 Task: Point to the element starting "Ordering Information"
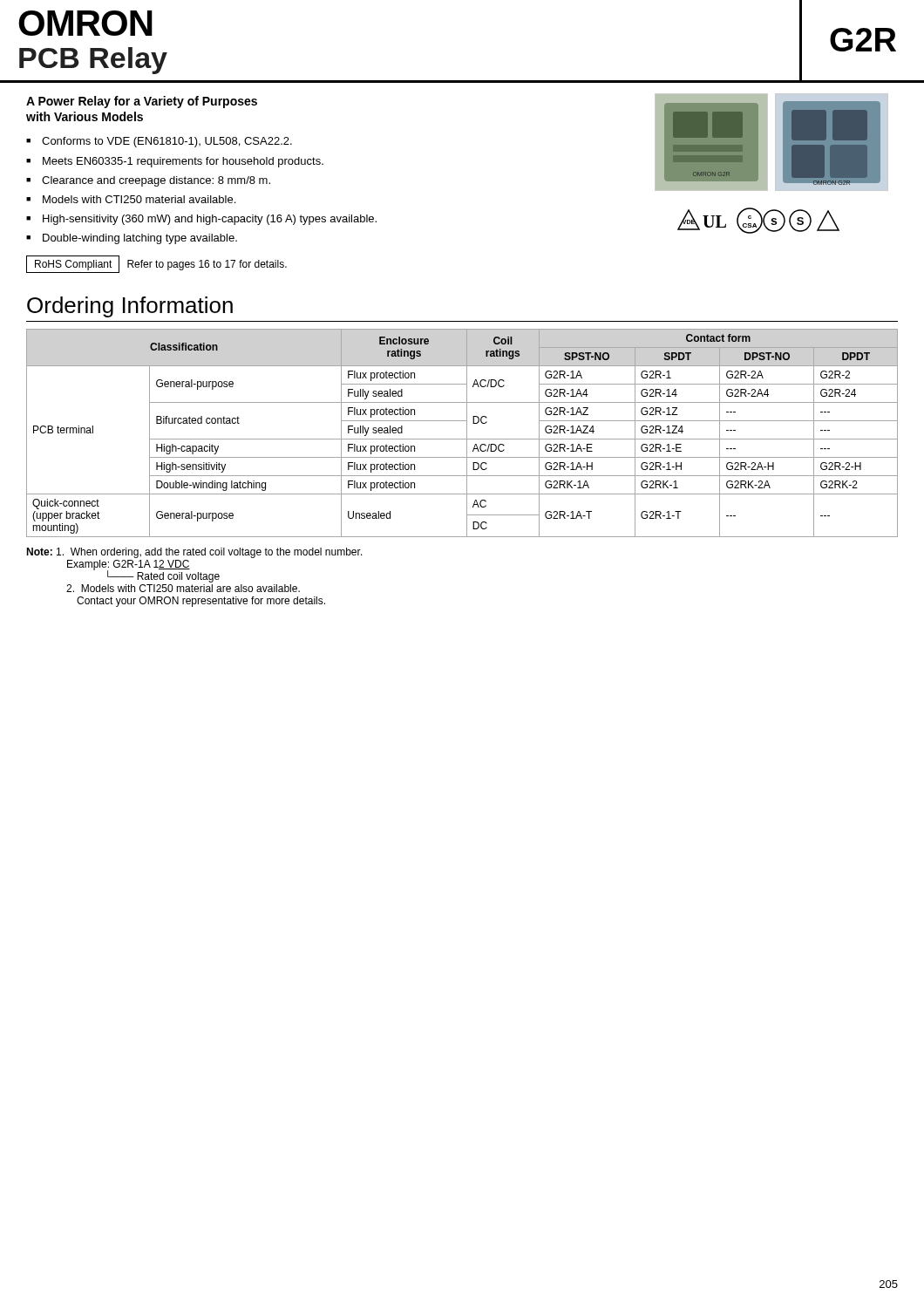[130, 305]
